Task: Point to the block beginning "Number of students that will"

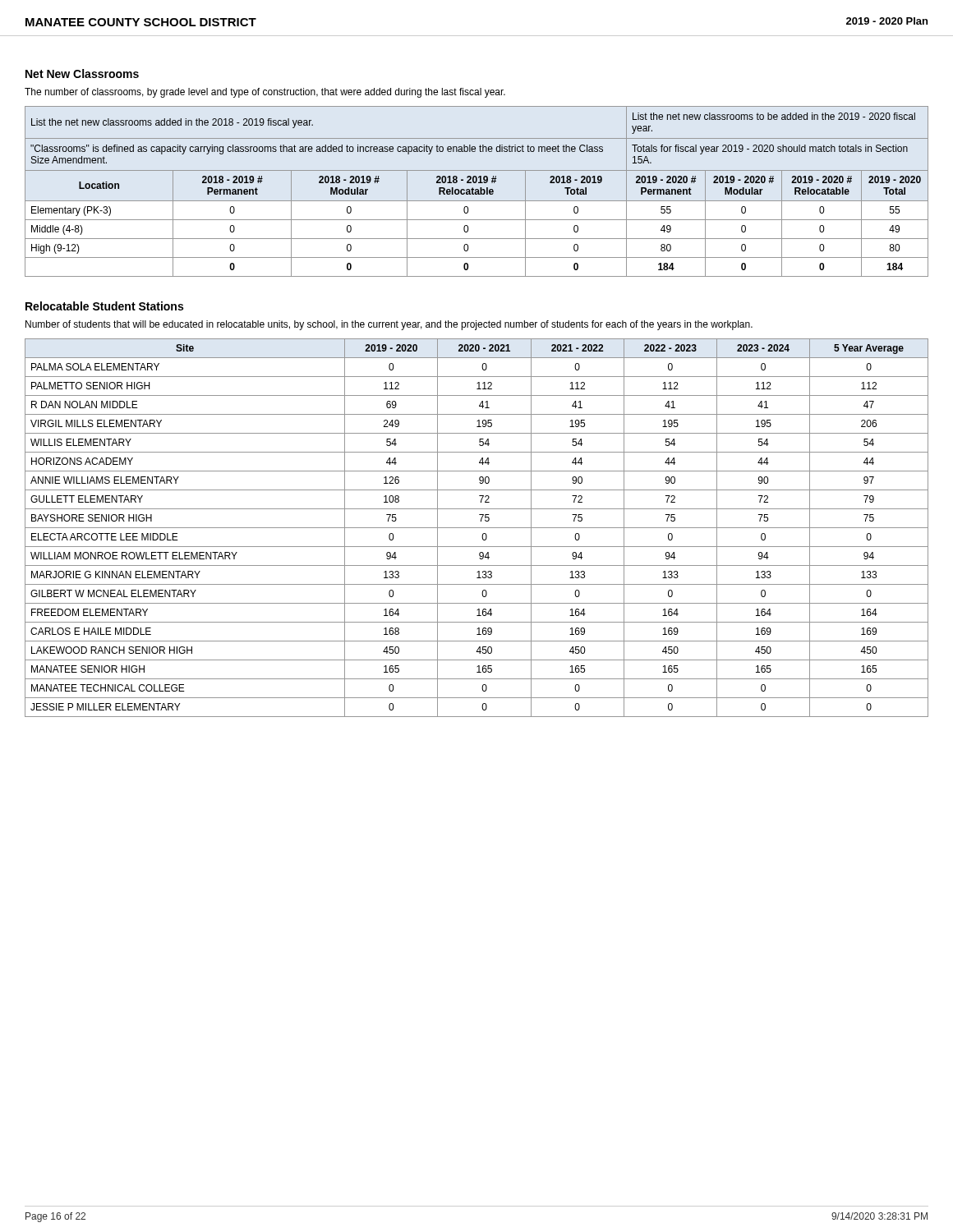Action: (x=389, y=324)
